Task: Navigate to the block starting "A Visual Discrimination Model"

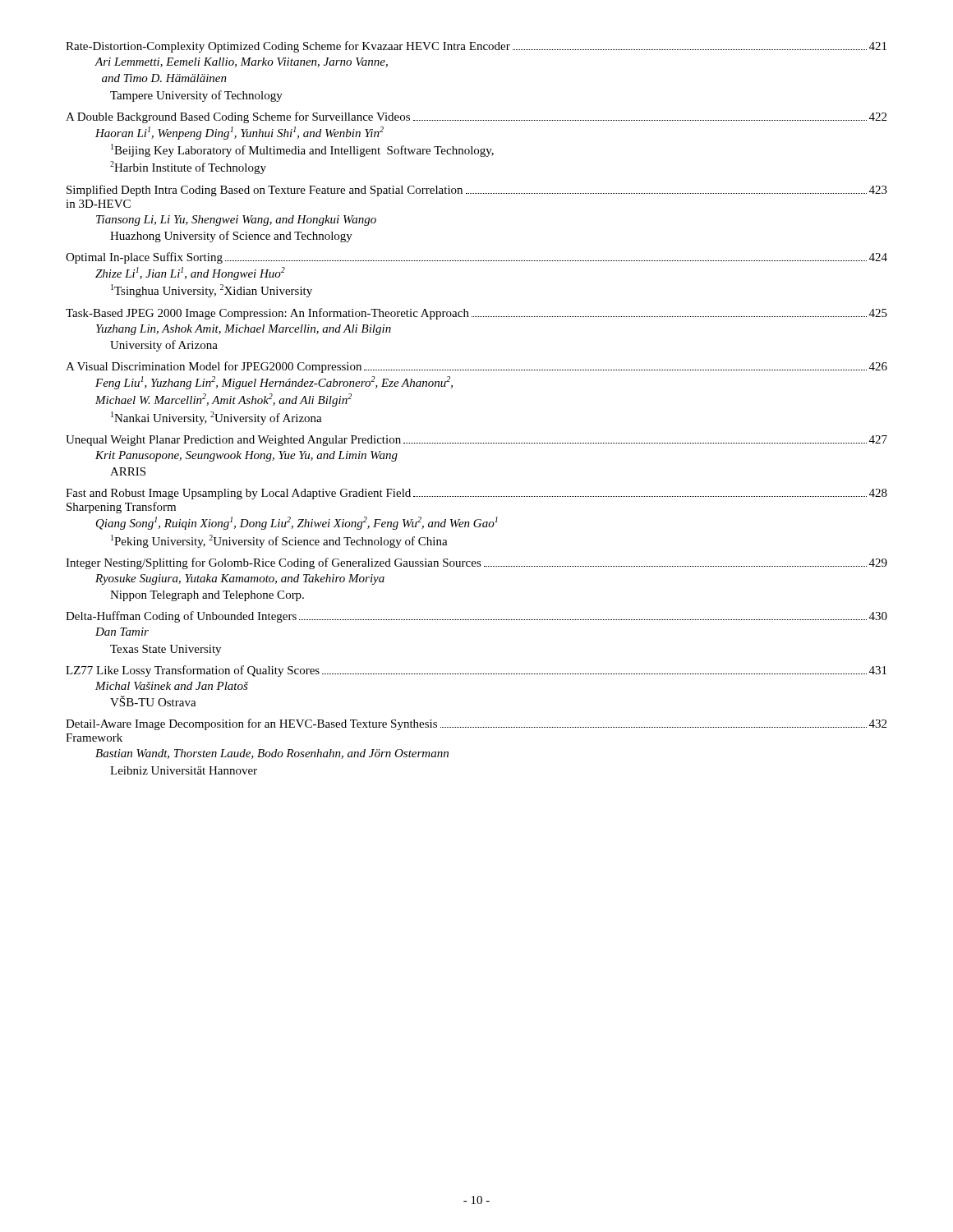Action: [476, 367]
